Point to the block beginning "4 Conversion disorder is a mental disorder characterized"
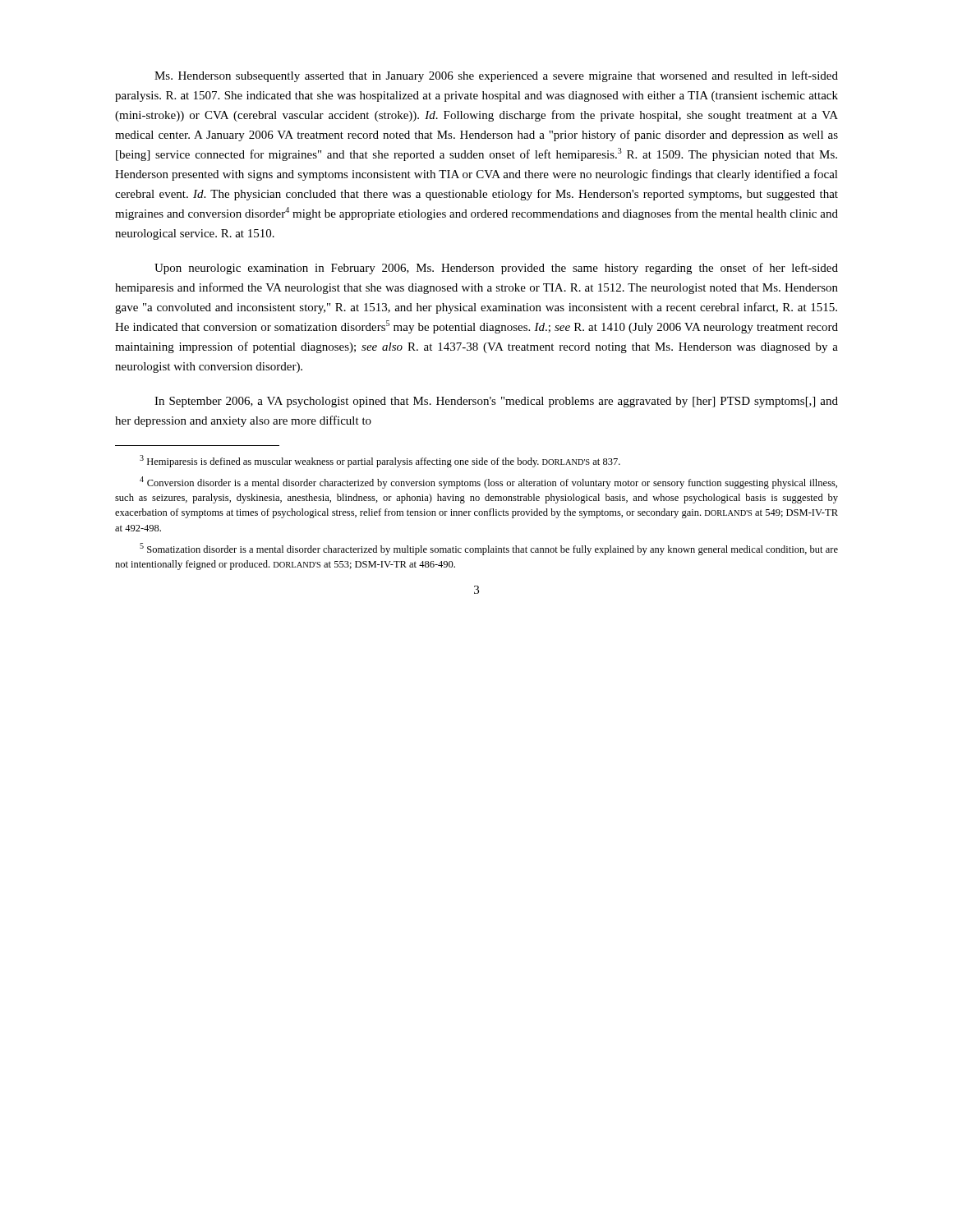This screenshot has height=1232, width=953. [476, 505]
